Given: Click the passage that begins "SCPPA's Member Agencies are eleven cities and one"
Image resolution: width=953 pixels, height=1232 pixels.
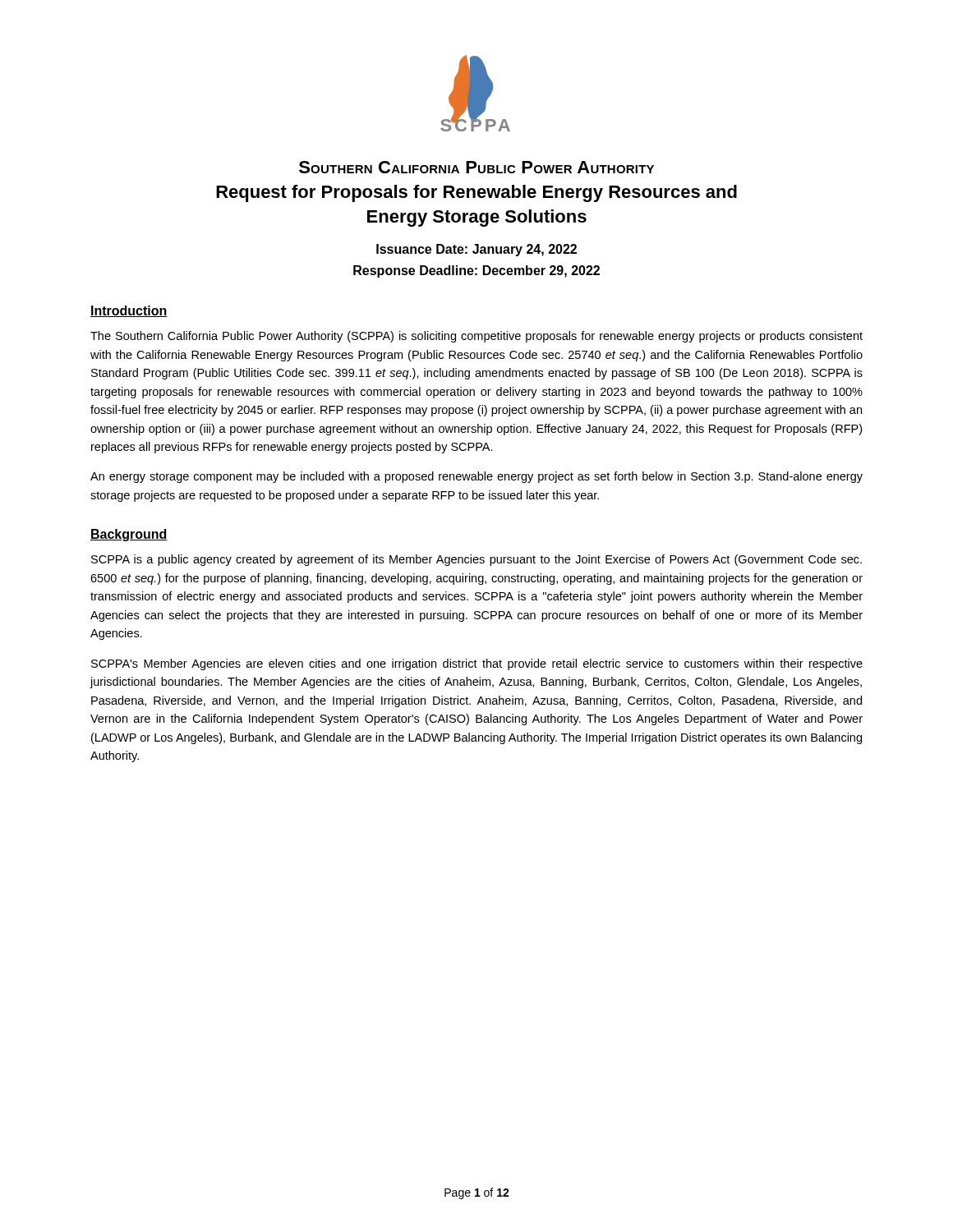Looking at the screenshot, I should tap(476, 710).
